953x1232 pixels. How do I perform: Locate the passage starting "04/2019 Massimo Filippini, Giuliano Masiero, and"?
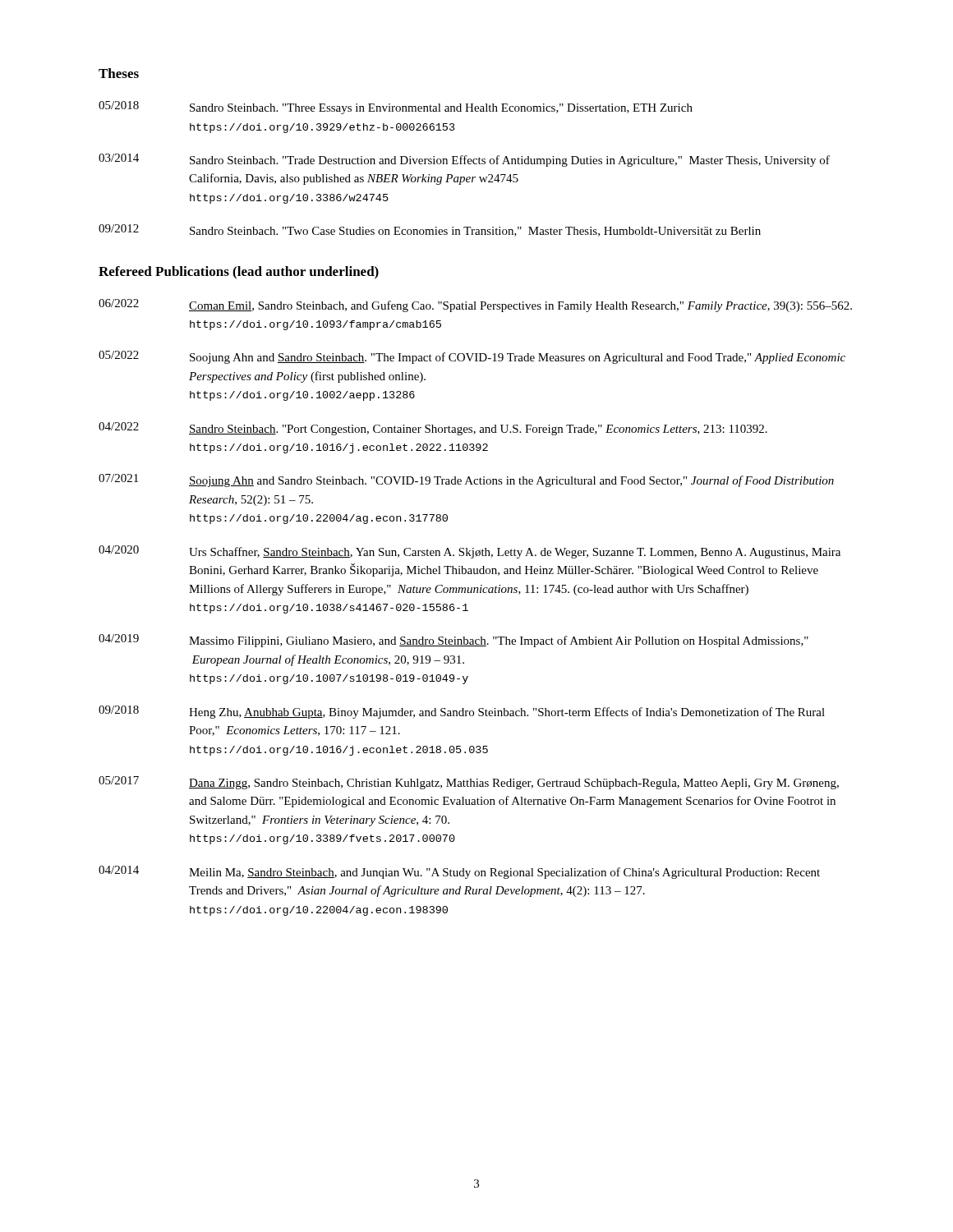453,641
